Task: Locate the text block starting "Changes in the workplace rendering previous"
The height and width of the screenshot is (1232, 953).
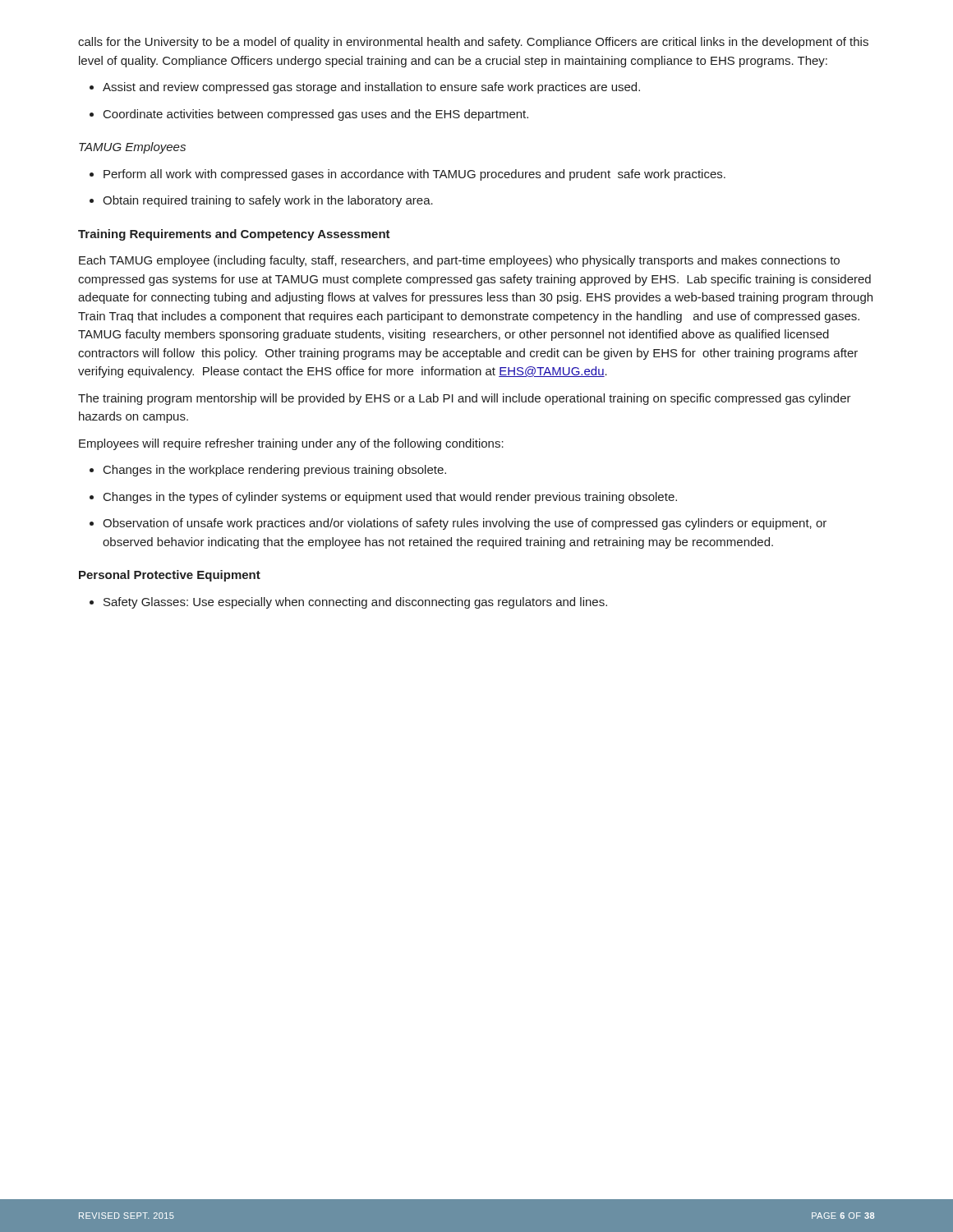Action: point(268,471)
